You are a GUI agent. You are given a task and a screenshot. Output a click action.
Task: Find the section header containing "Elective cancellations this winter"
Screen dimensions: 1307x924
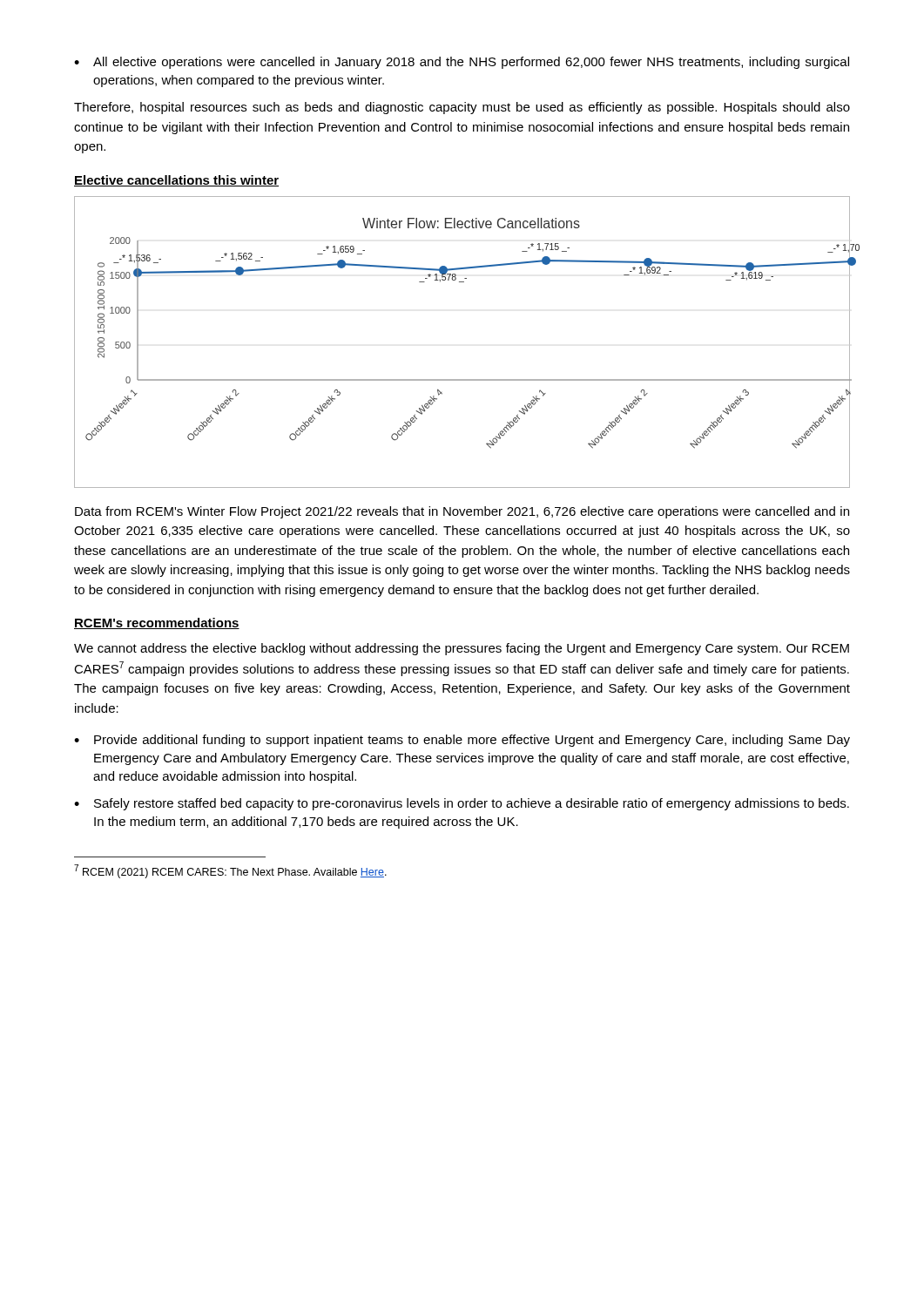[176, 180]
